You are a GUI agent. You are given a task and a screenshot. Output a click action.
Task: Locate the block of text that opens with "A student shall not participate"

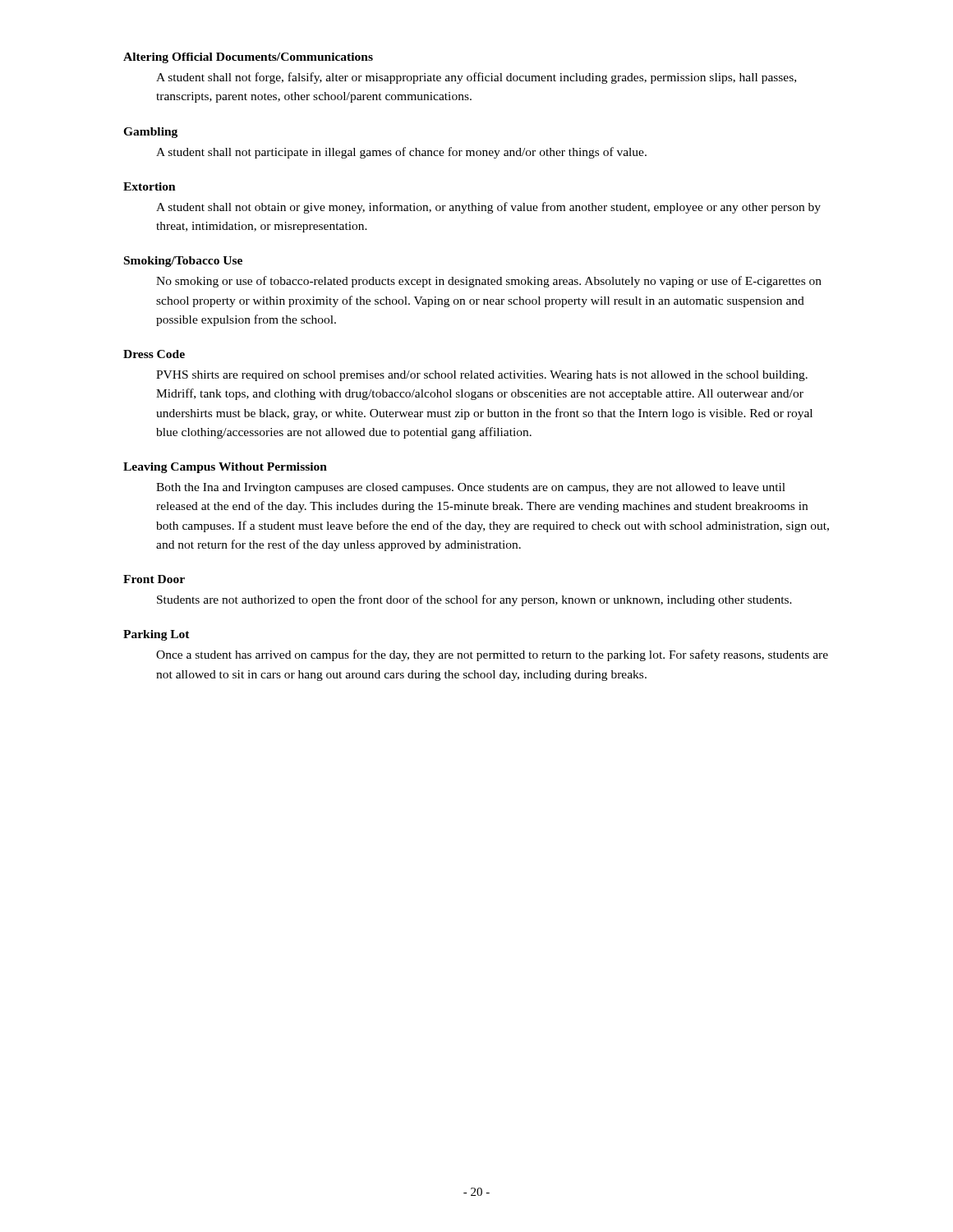(402, 151)
